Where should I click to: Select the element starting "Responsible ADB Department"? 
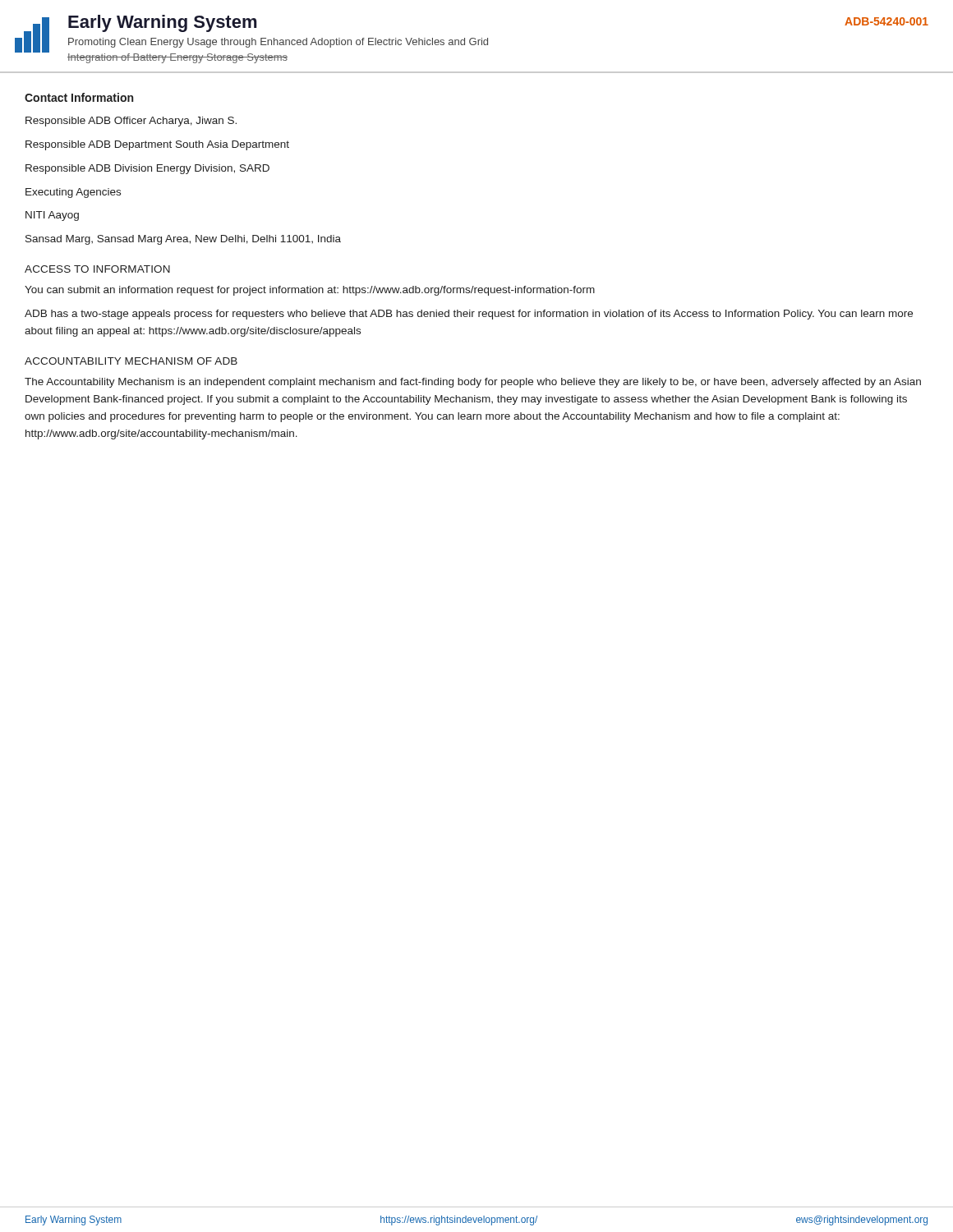point(157,144)
